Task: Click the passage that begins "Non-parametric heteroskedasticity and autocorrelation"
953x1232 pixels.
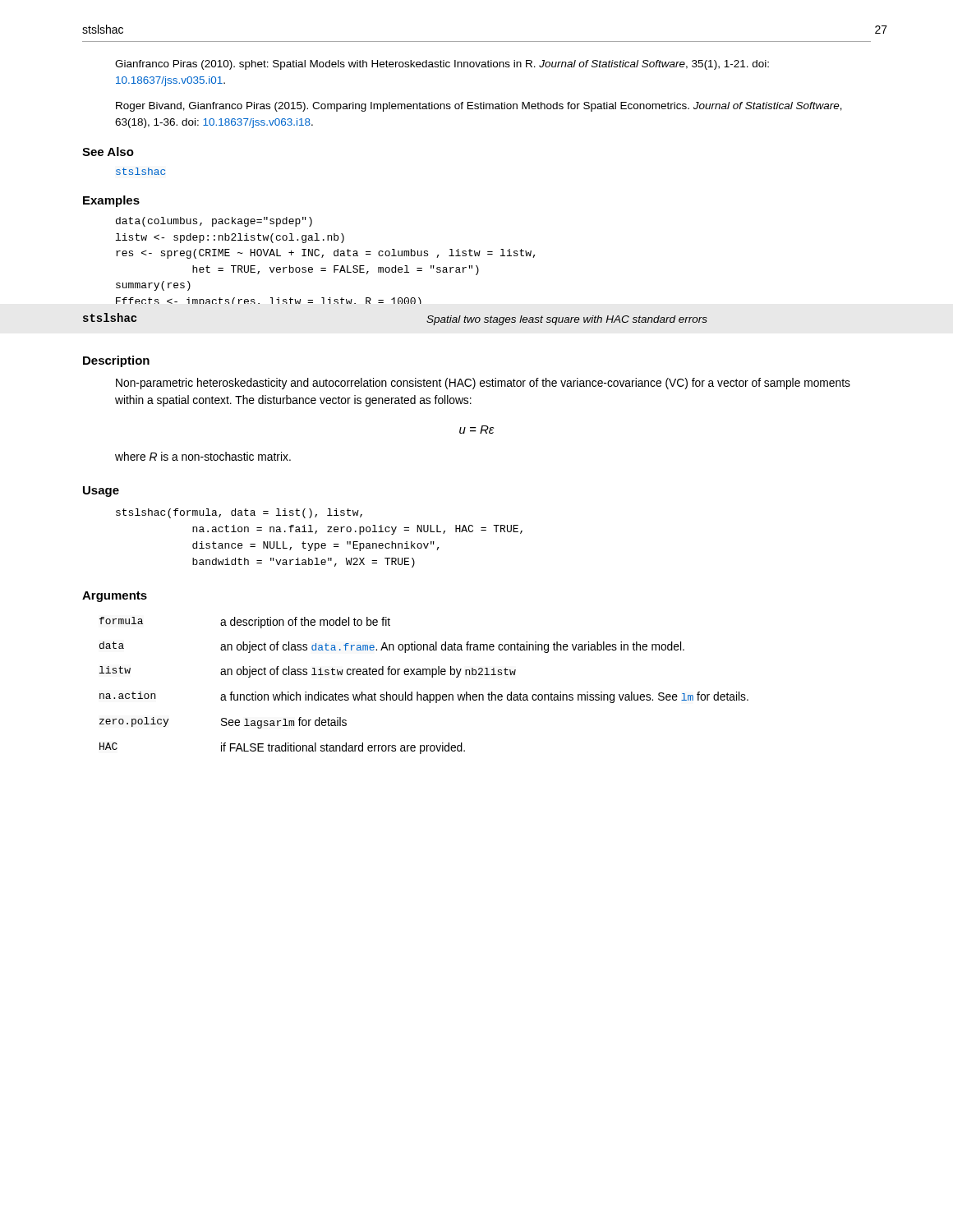Action: point(483,392)
